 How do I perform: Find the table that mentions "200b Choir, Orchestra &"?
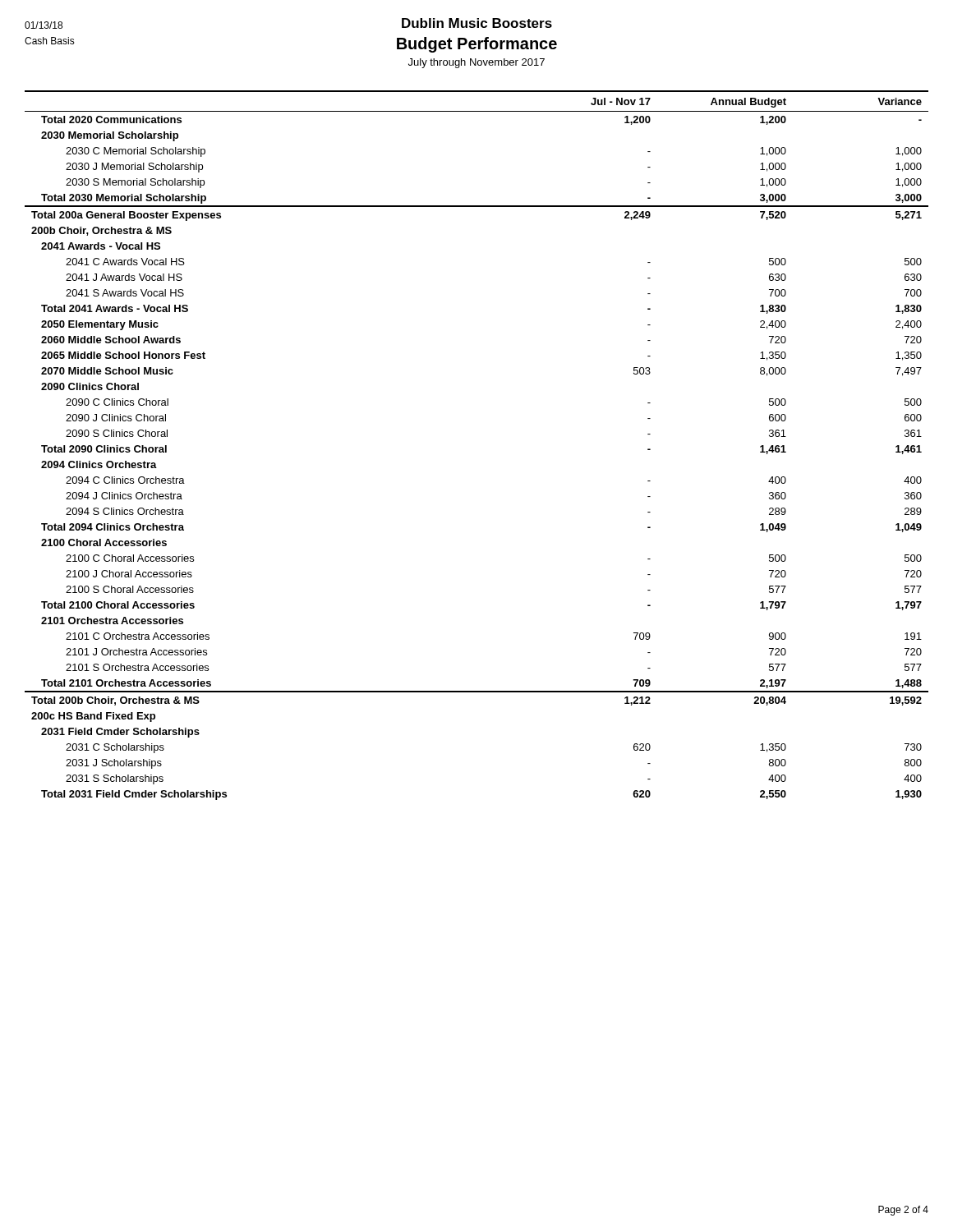(476, 446)
